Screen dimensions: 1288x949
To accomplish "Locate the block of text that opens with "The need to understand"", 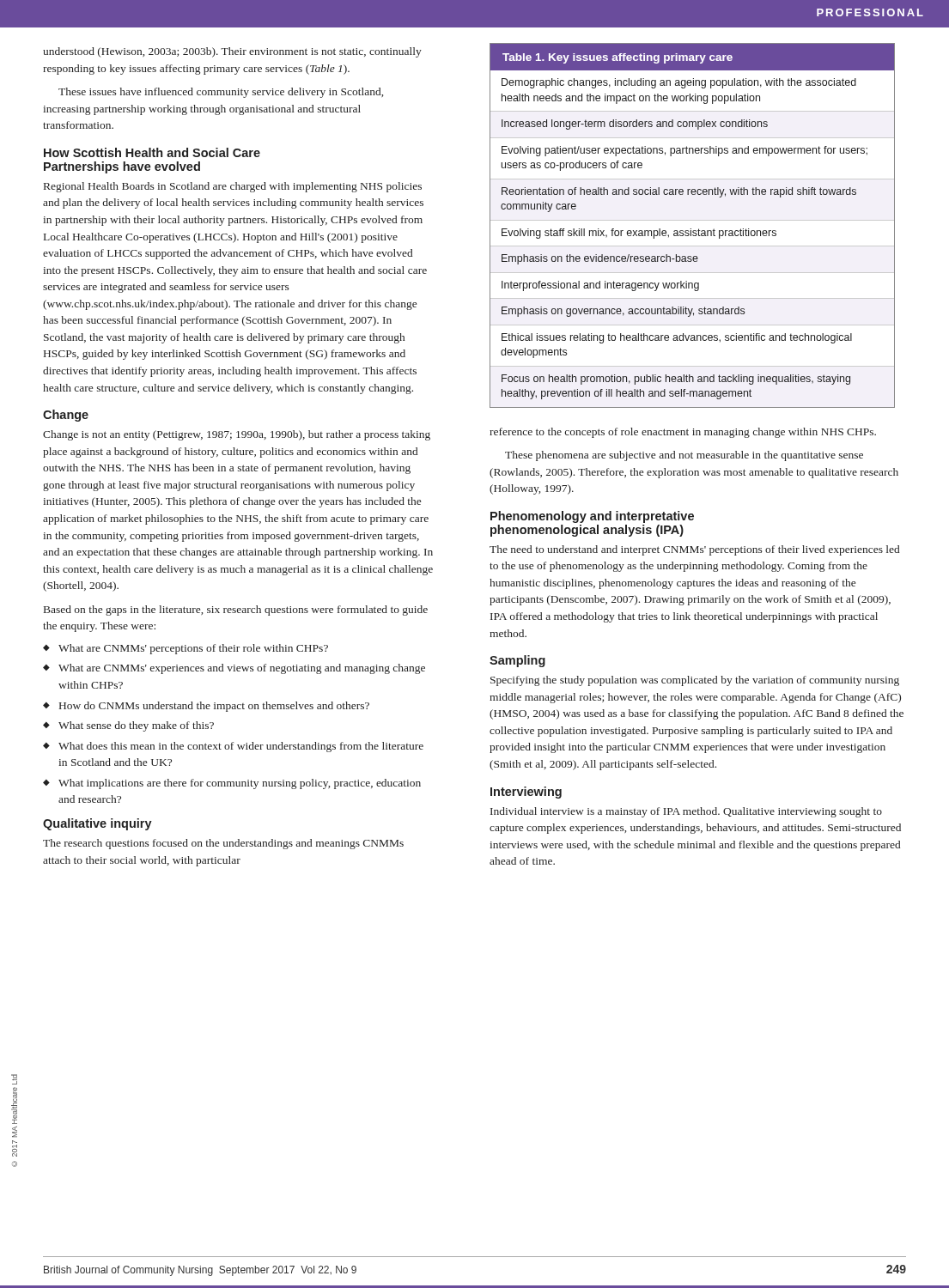I will click(698, 591).
